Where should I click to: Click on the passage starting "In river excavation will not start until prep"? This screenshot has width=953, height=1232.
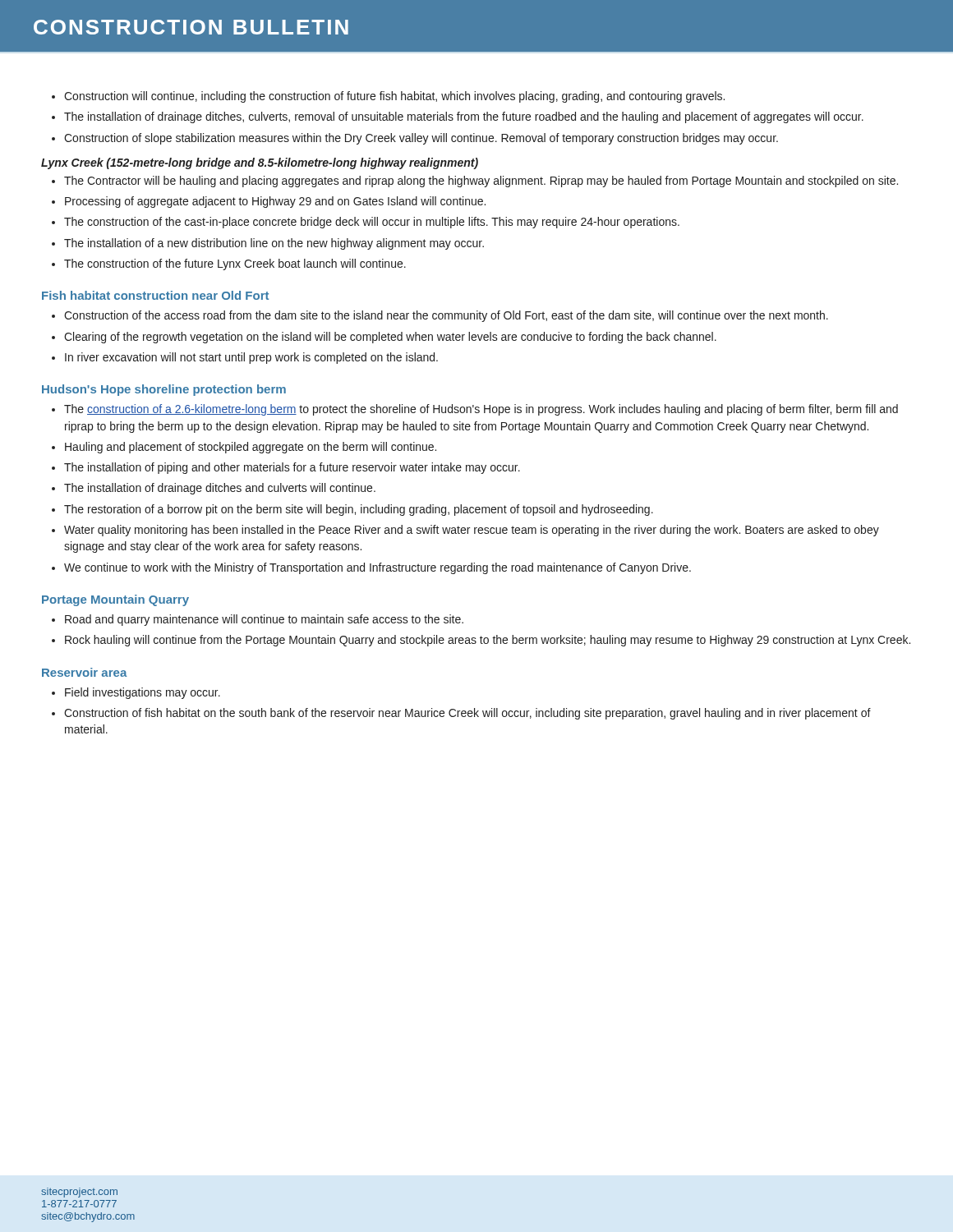(251, 357)
